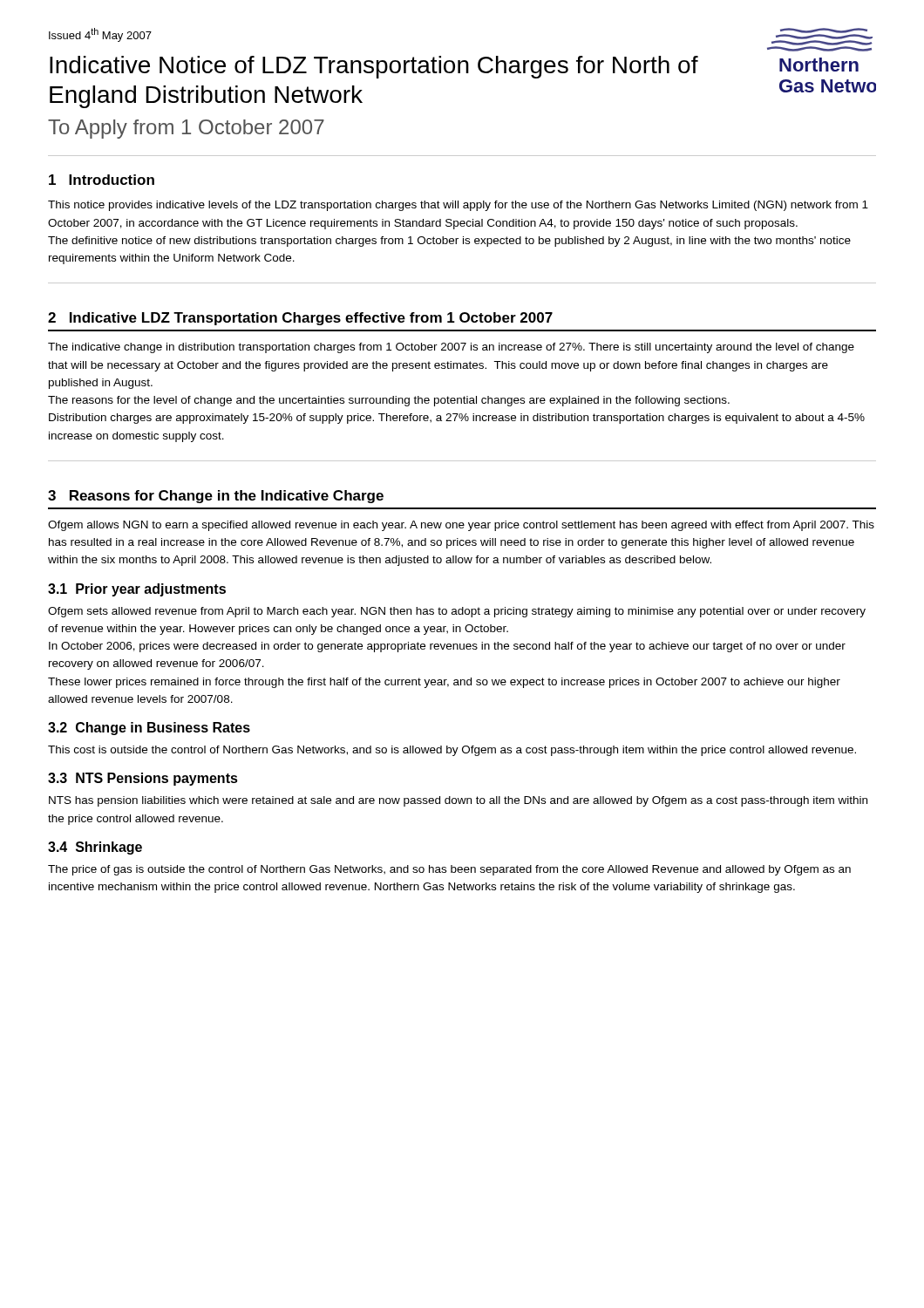Click on the text block that says "This notice provides indicative levels of the LDZ"
This screenshot has width=924, height=1308.
coord(458,231)
